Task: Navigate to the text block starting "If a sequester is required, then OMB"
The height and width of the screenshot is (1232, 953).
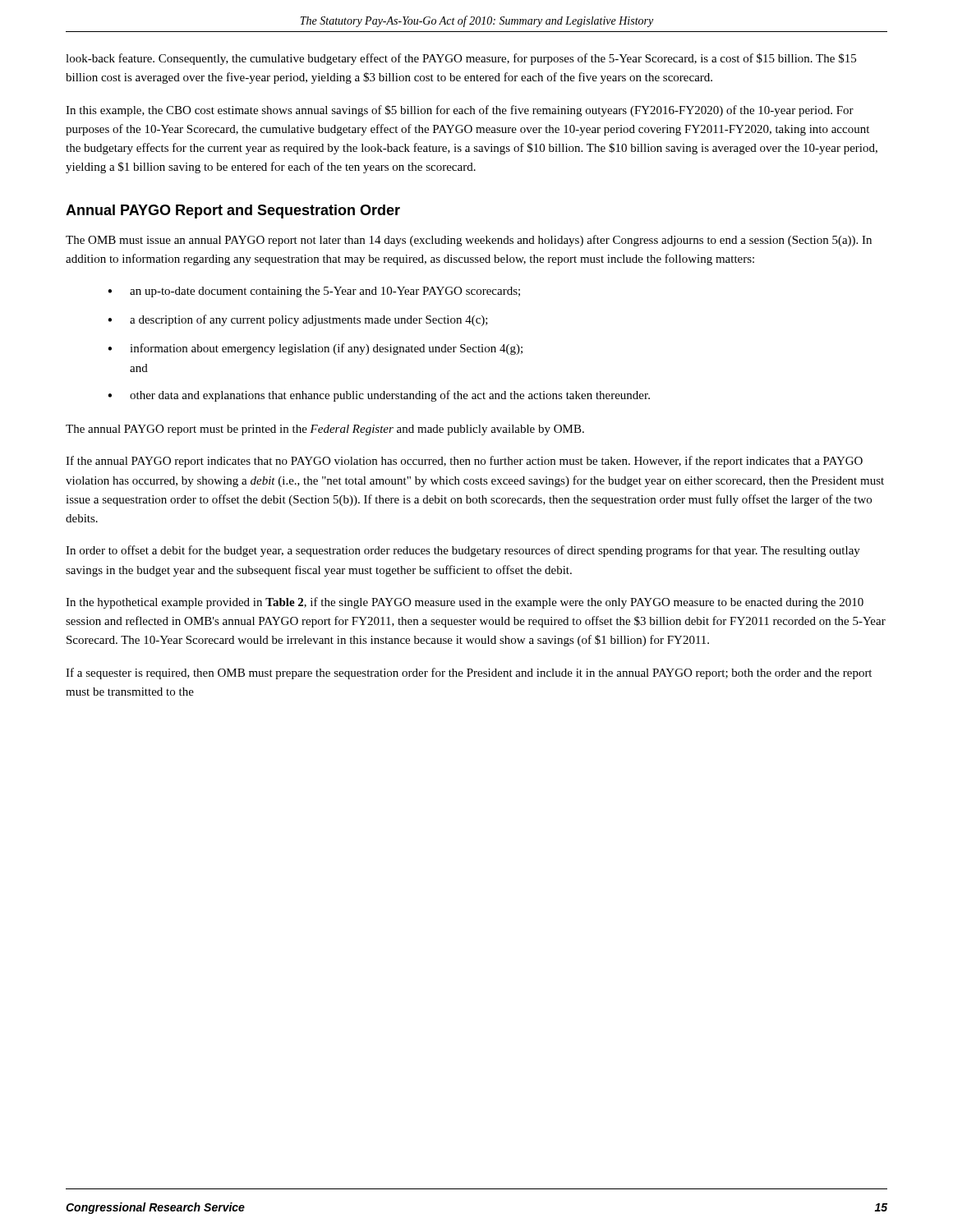Action: point(469,682)
